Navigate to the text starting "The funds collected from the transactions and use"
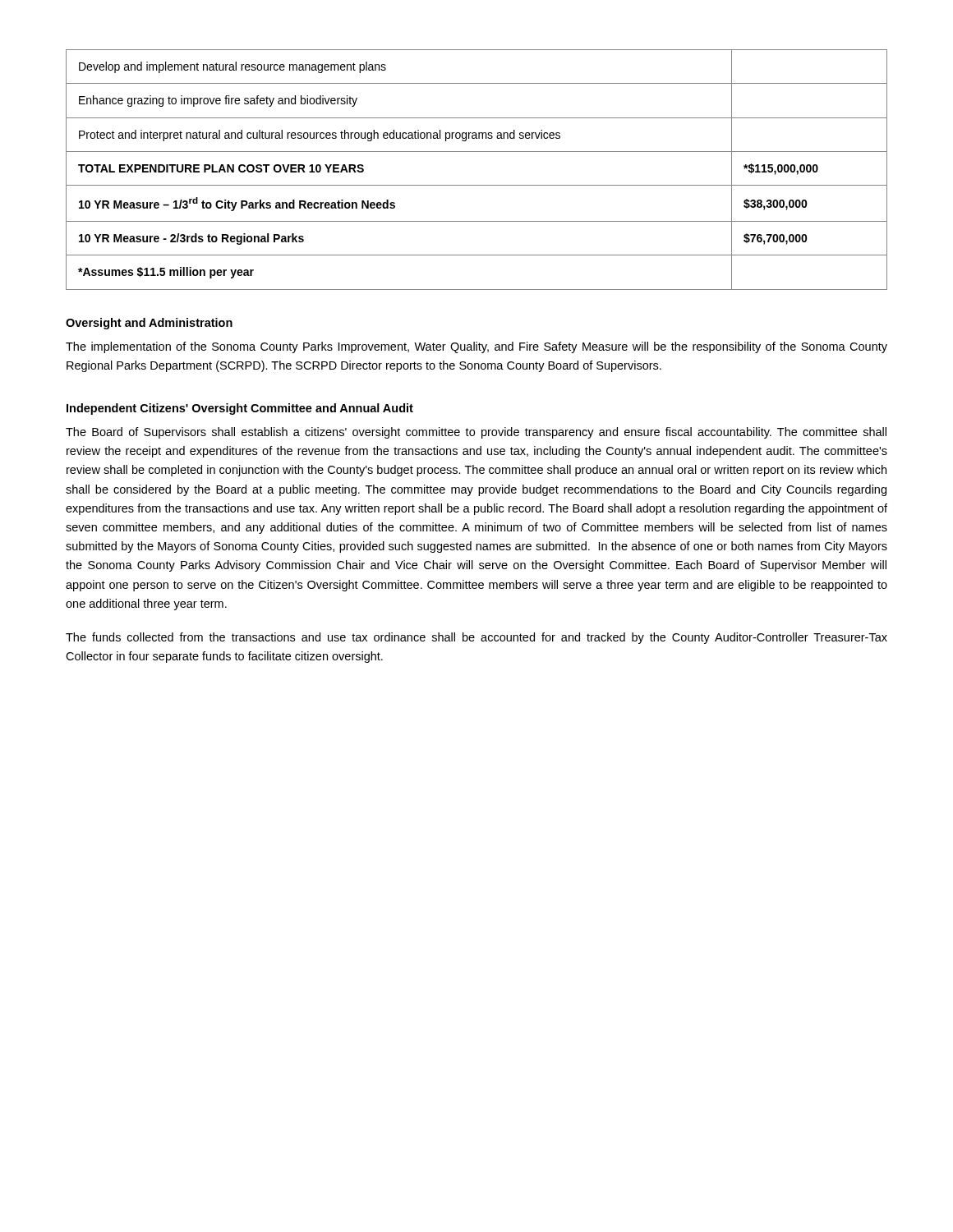The width and height of the screenshot is (953, 1232). [476, 647]
